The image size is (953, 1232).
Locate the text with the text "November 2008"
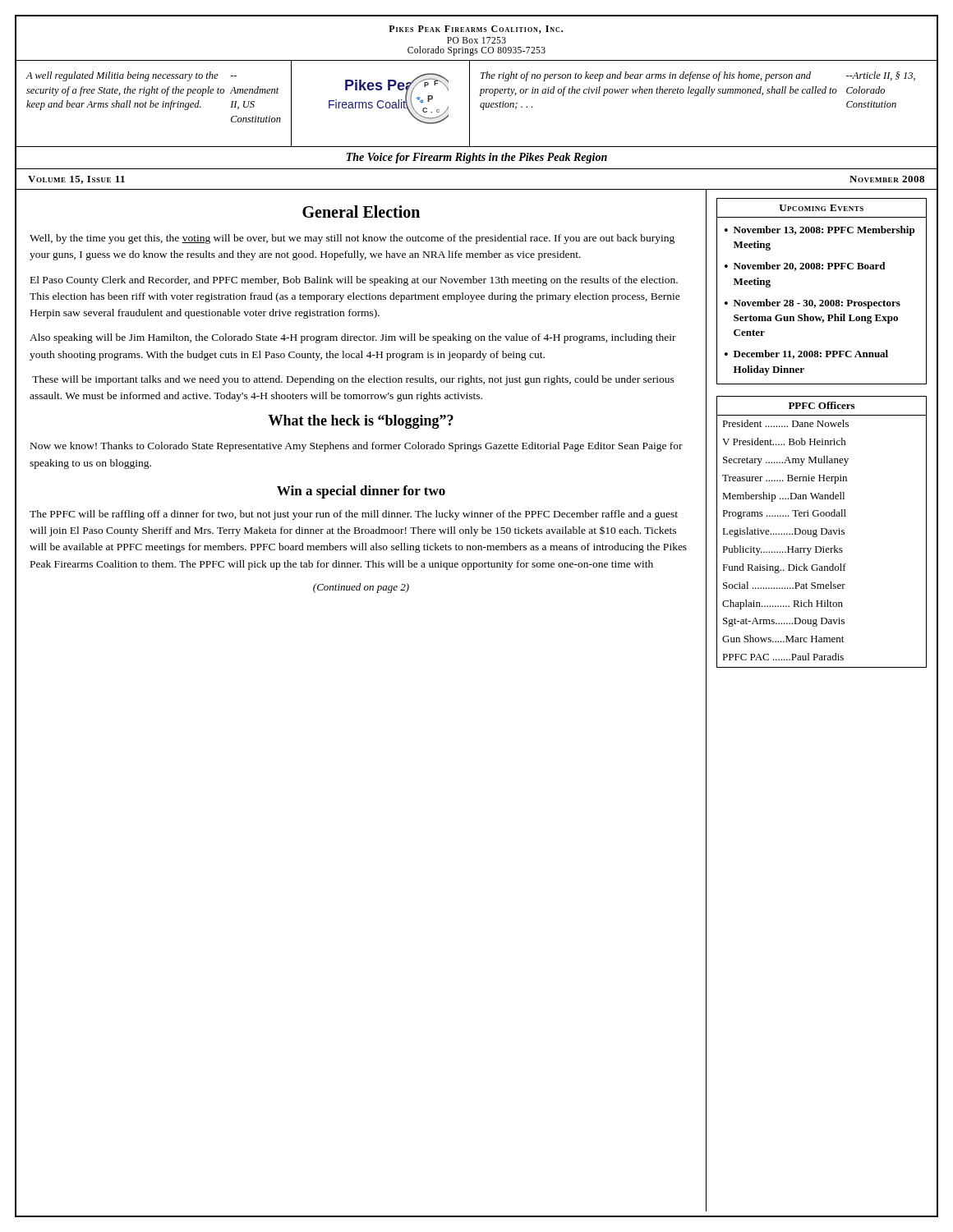click(887, 179)
